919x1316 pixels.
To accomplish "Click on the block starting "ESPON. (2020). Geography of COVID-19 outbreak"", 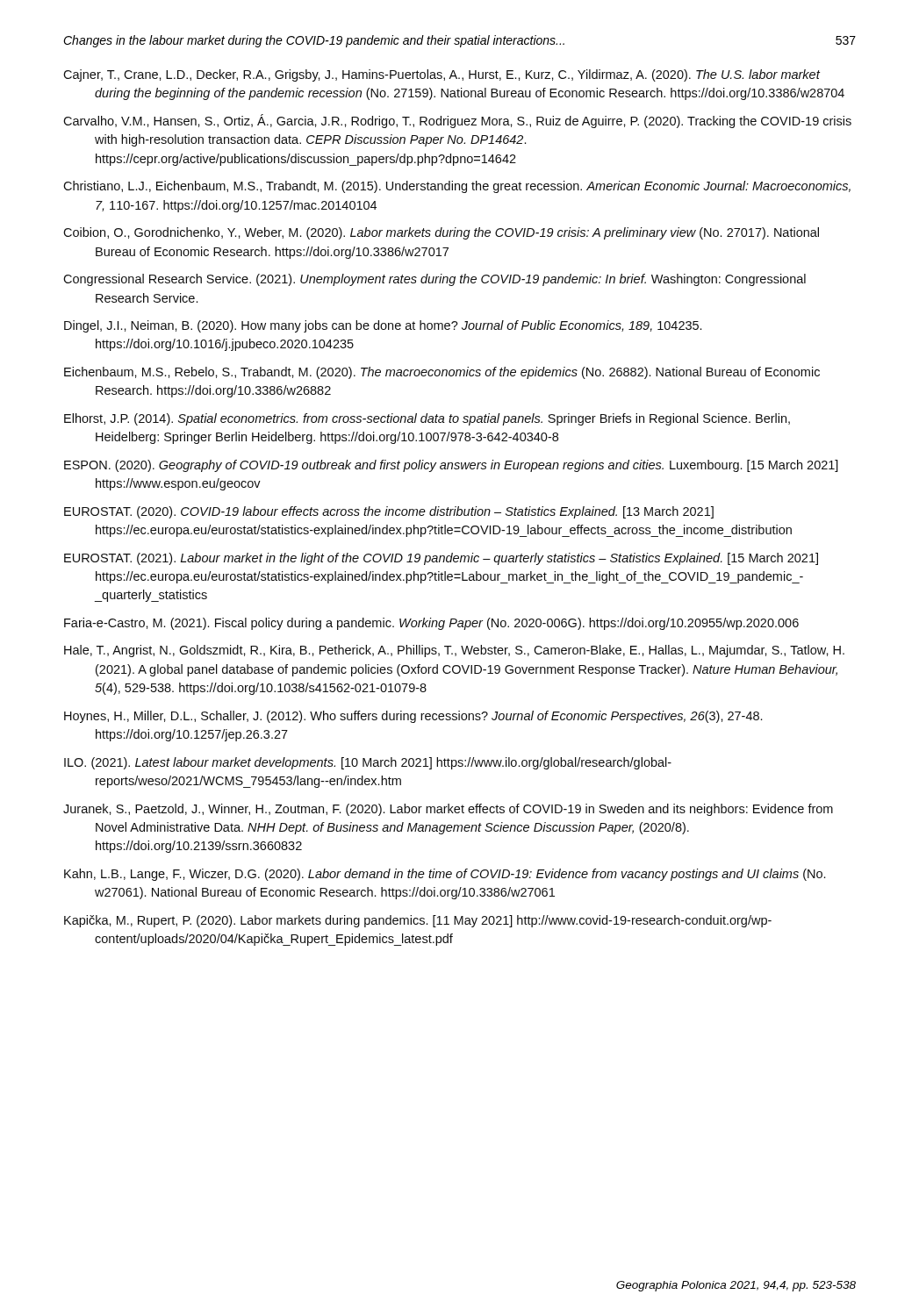I will (x=451, y=474).
